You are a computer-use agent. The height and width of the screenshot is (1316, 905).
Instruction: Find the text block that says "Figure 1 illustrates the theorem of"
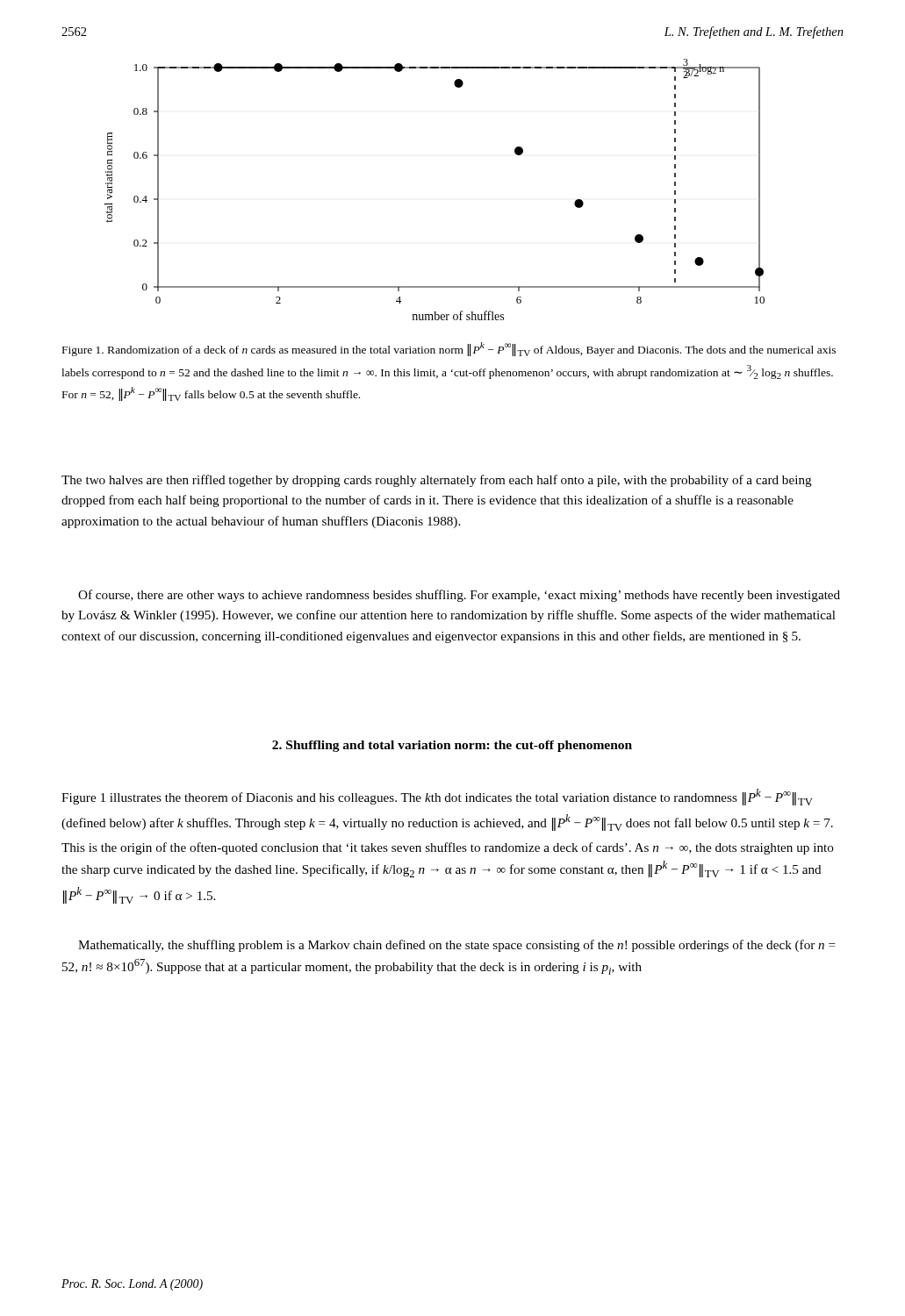point(448,847)
